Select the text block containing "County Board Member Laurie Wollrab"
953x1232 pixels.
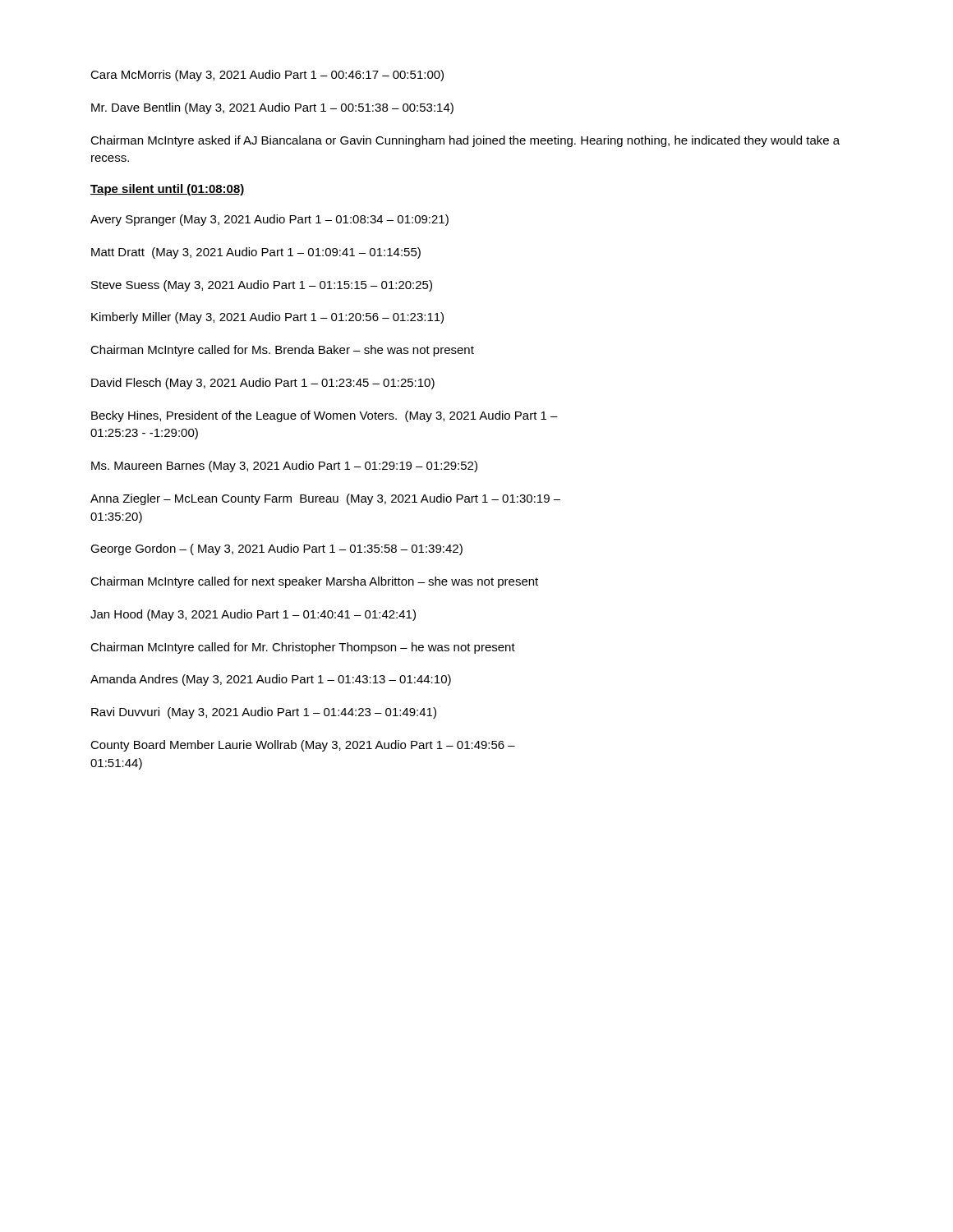303,753
